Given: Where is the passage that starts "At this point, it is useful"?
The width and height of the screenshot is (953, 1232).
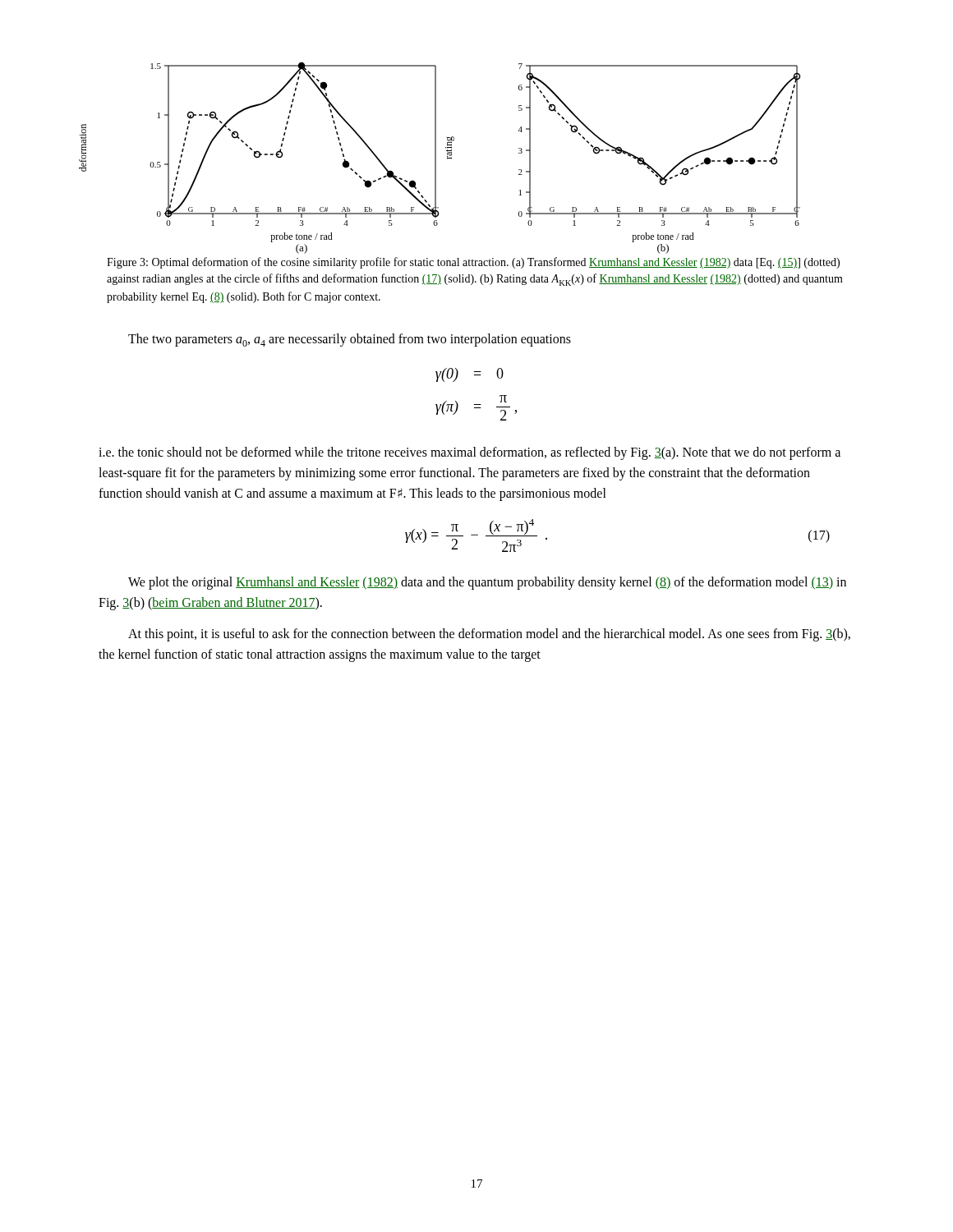Looking at the screenshot, I should click(475, 644).
